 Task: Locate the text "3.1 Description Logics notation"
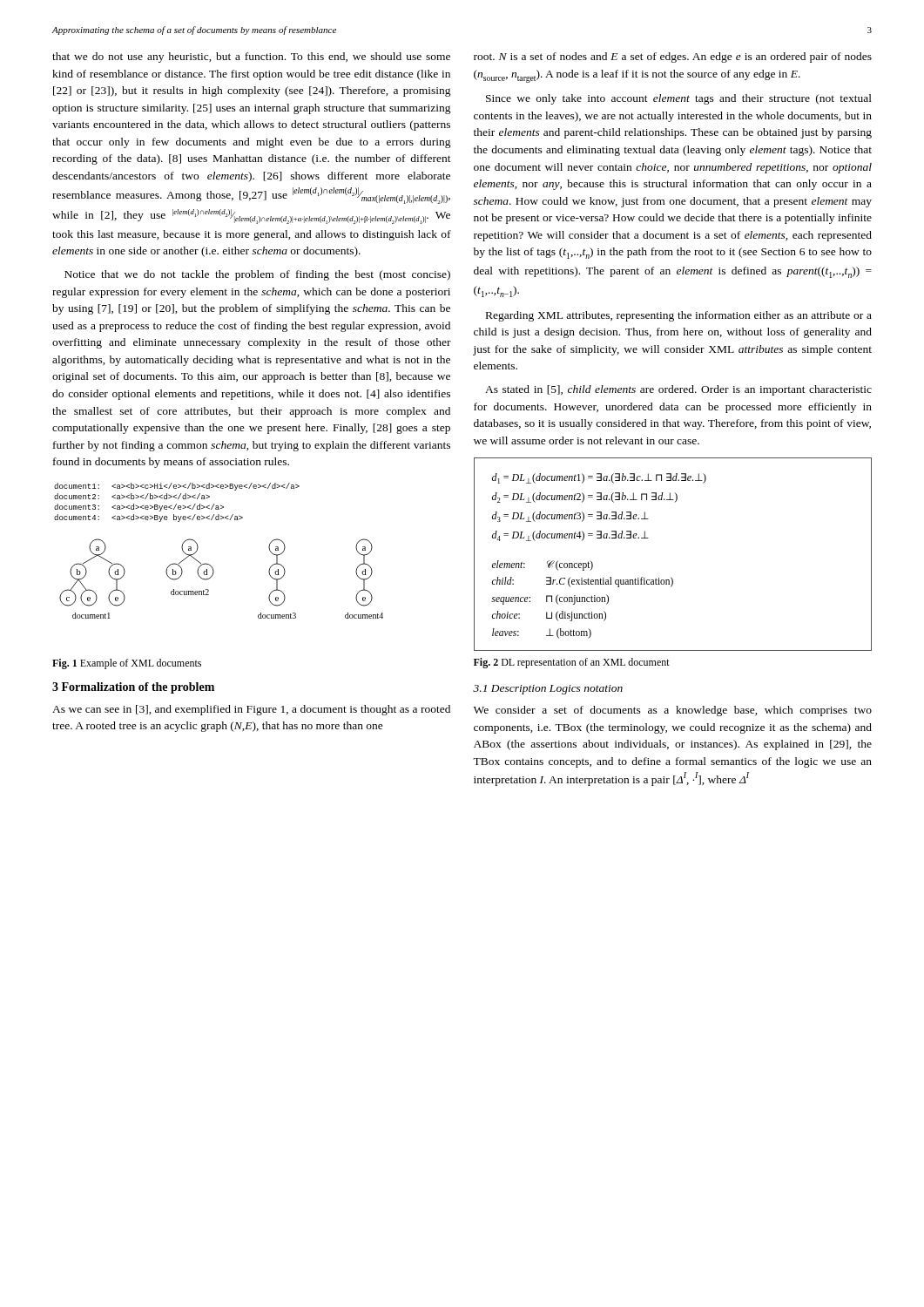point(548,688)
